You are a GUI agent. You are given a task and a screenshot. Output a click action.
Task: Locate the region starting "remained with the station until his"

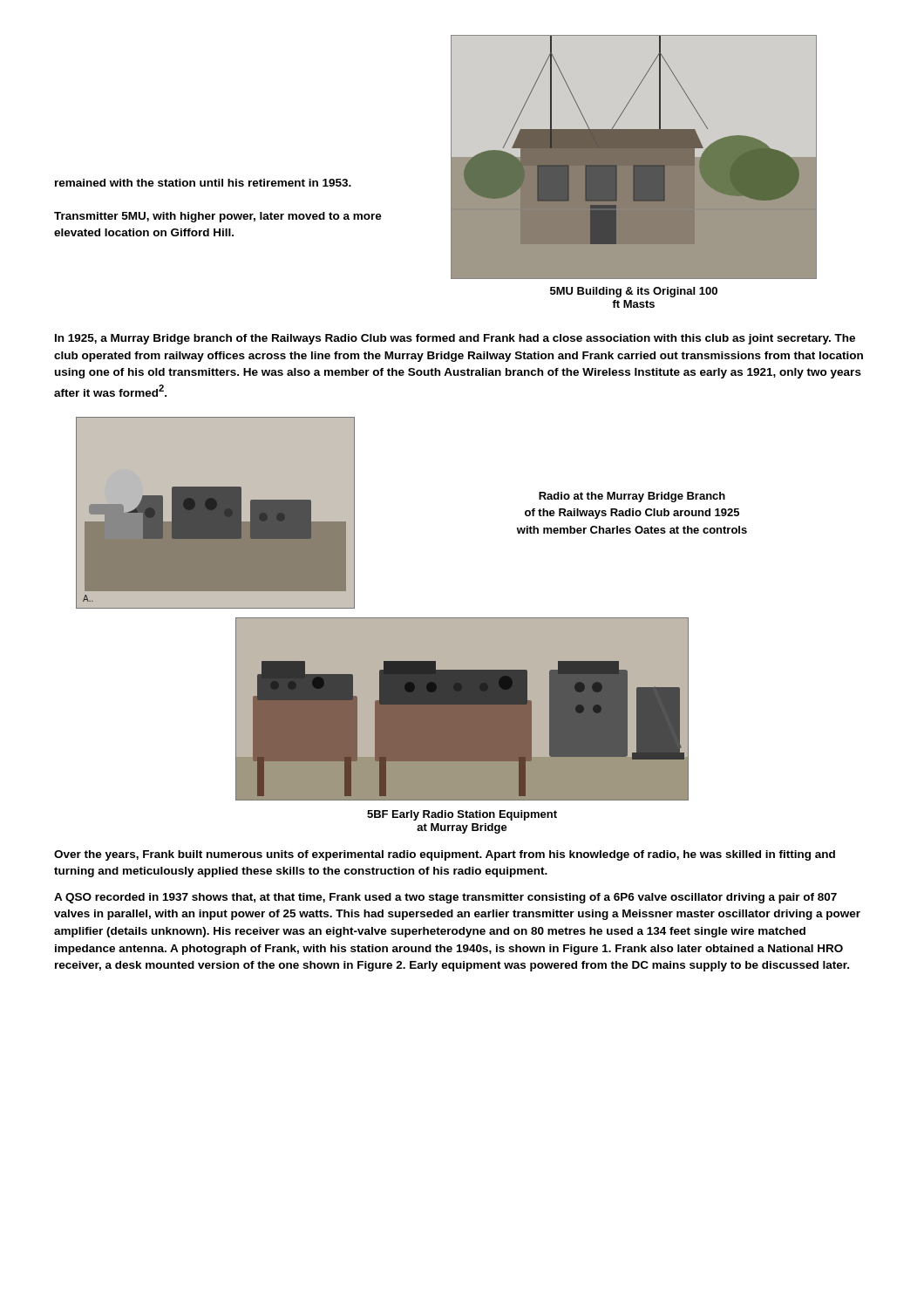[x=203, y=183]
